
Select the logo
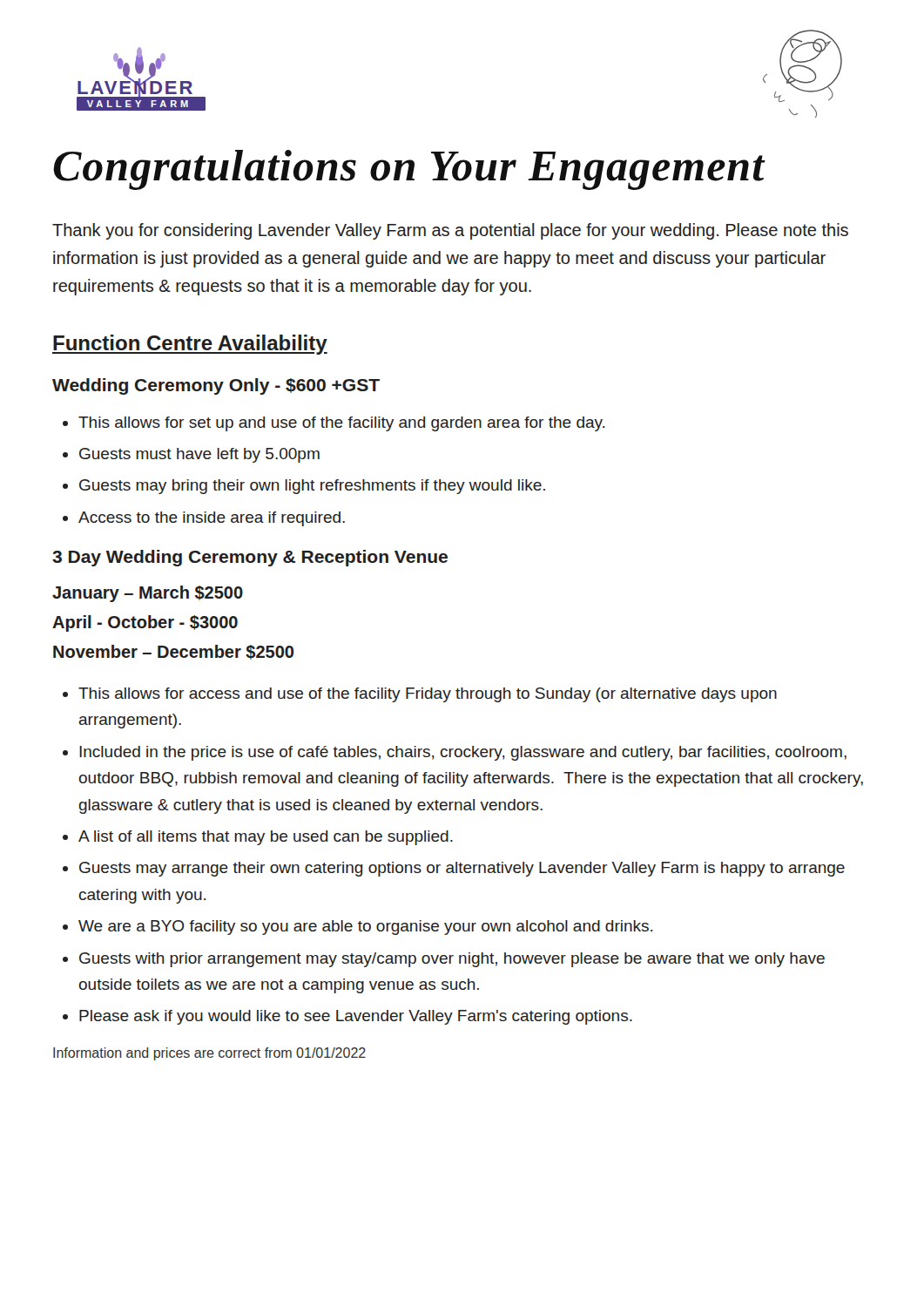139,71
